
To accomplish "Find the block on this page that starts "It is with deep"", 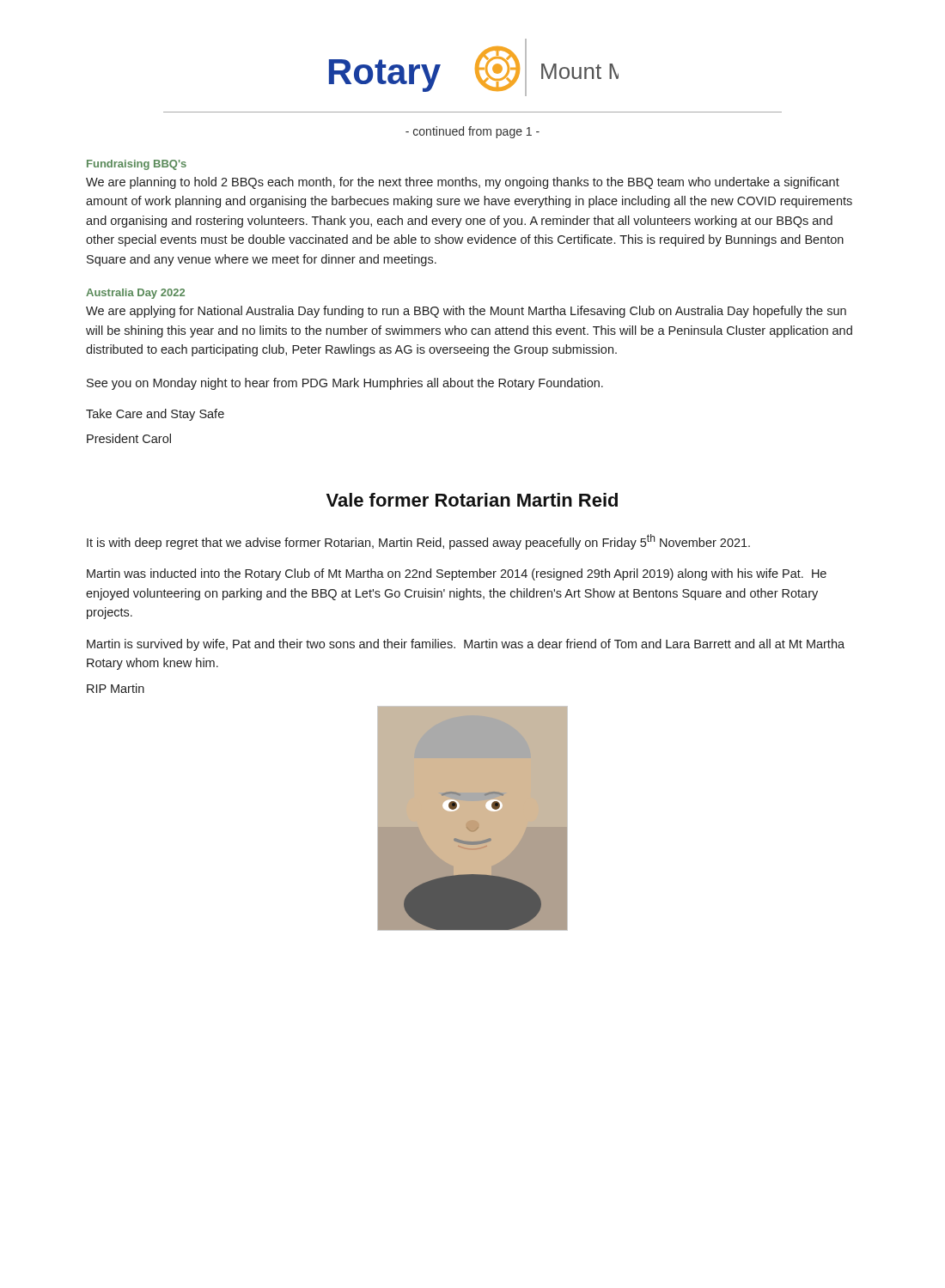I will click(418, 541).
